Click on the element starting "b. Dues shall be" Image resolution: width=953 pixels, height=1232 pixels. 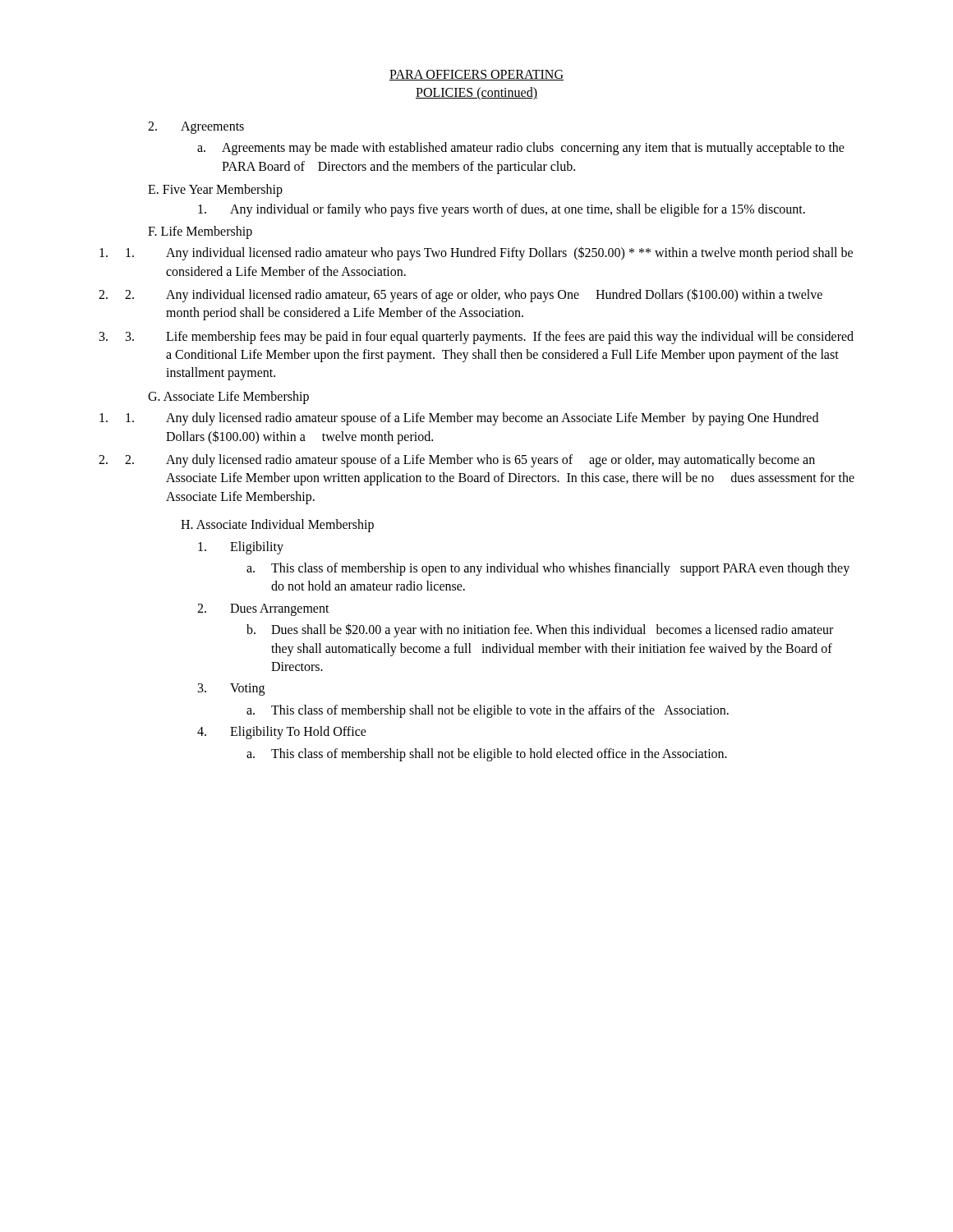pos(550,649)
